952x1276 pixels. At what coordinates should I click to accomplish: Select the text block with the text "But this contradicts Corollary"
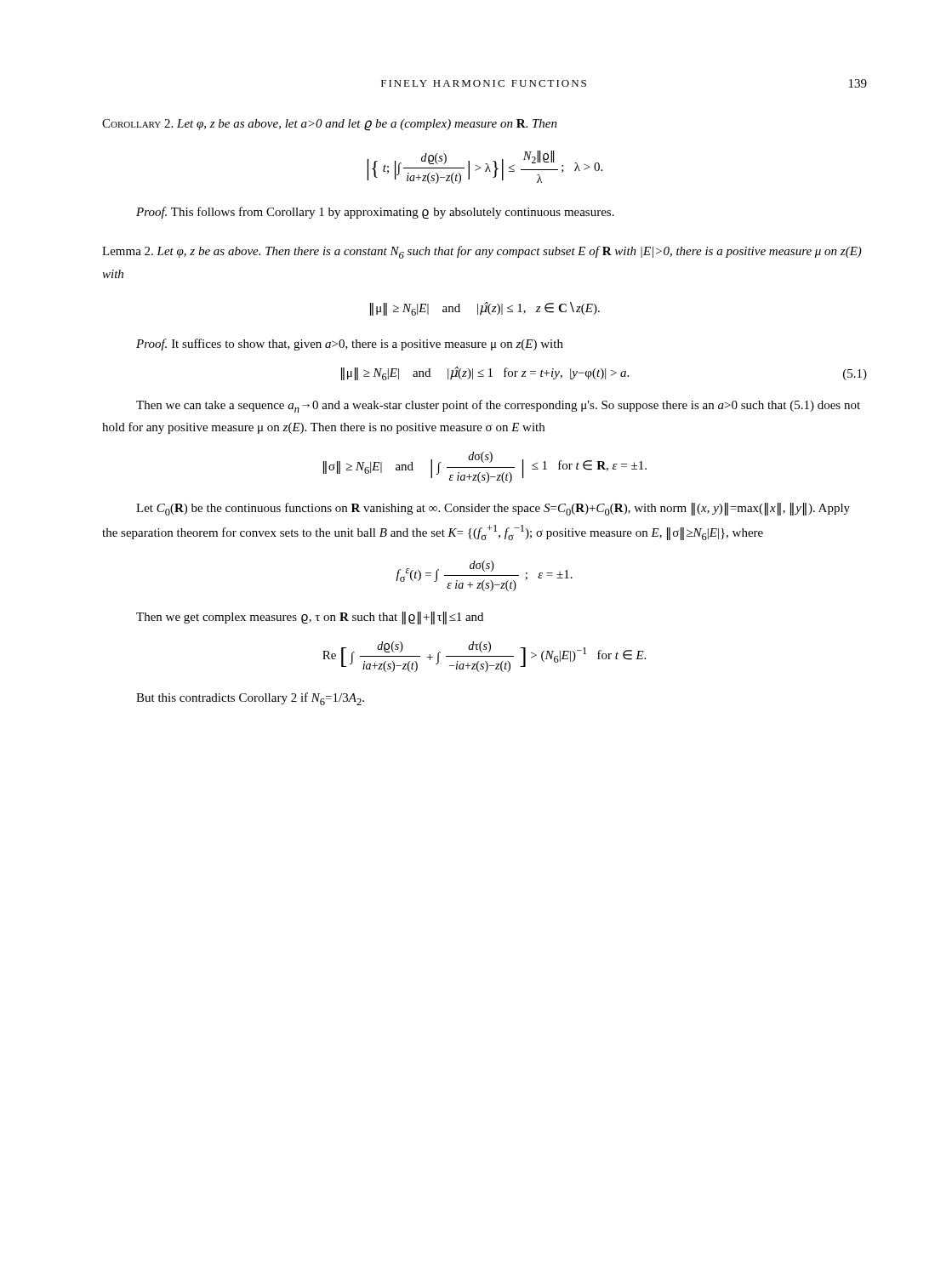(251, 699)
